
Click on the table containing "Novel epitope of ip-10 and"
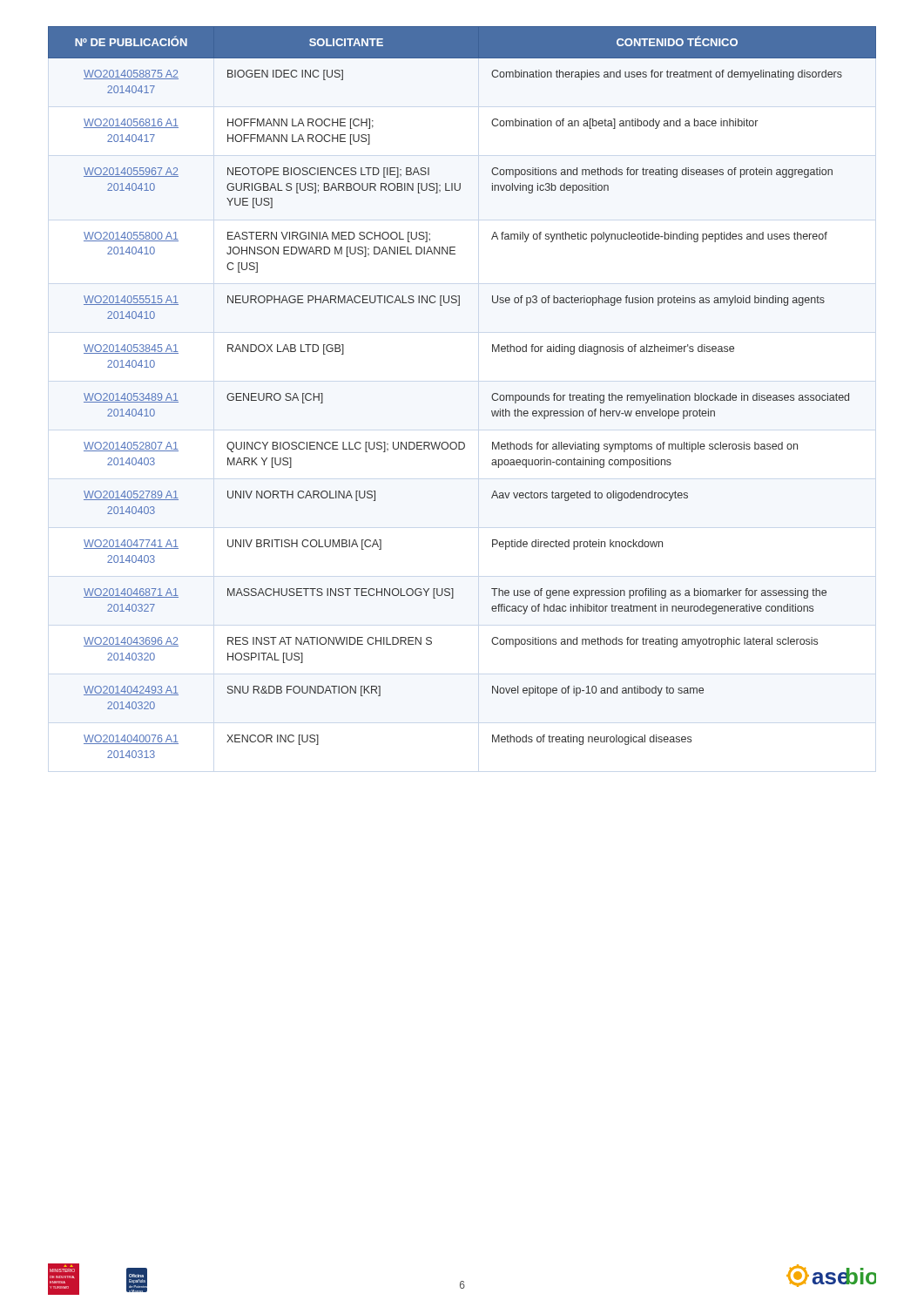tap(462, 399)
